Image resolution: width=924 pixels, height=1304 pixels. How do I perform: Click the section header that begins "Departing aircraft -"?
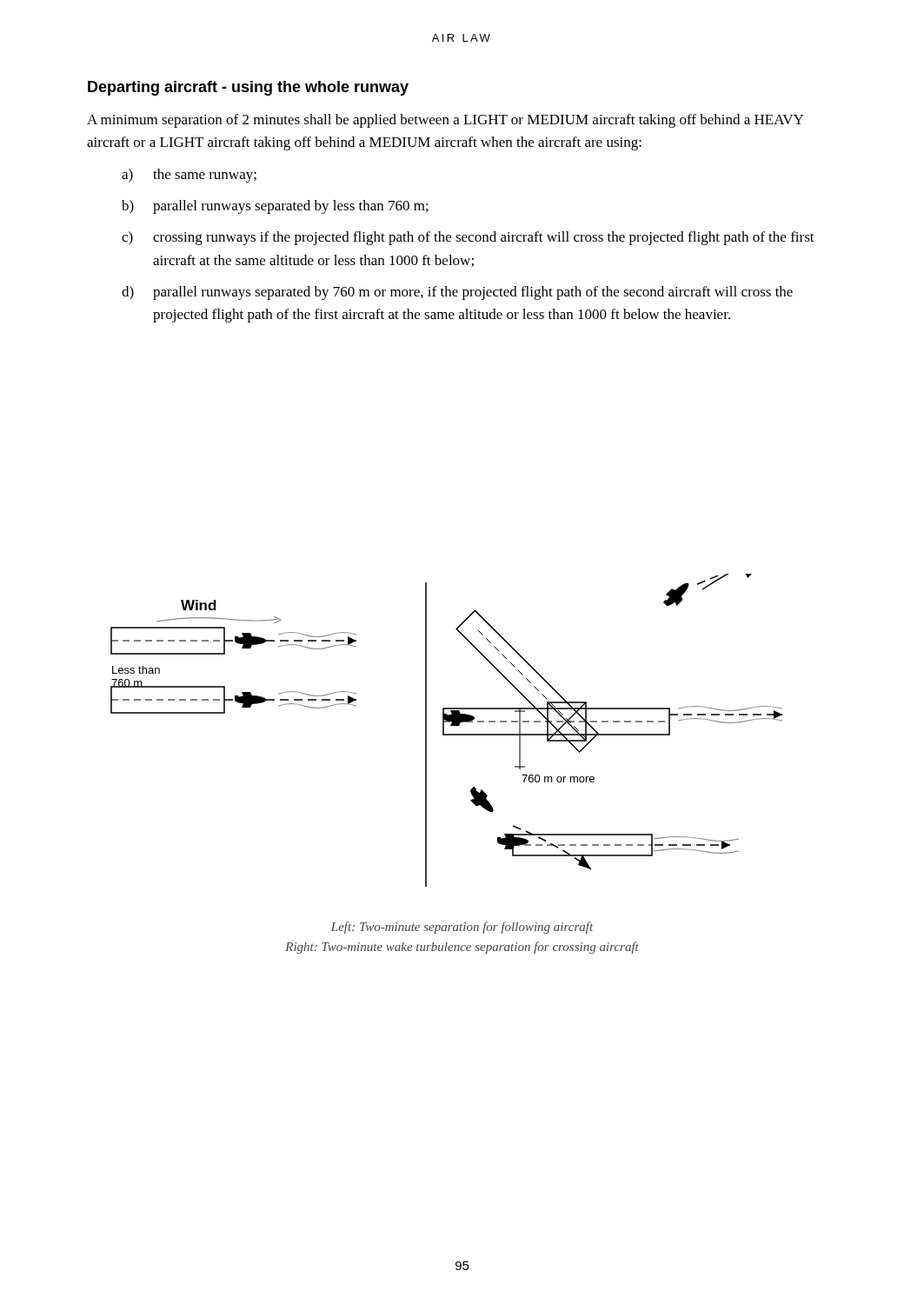pos(248,87)
